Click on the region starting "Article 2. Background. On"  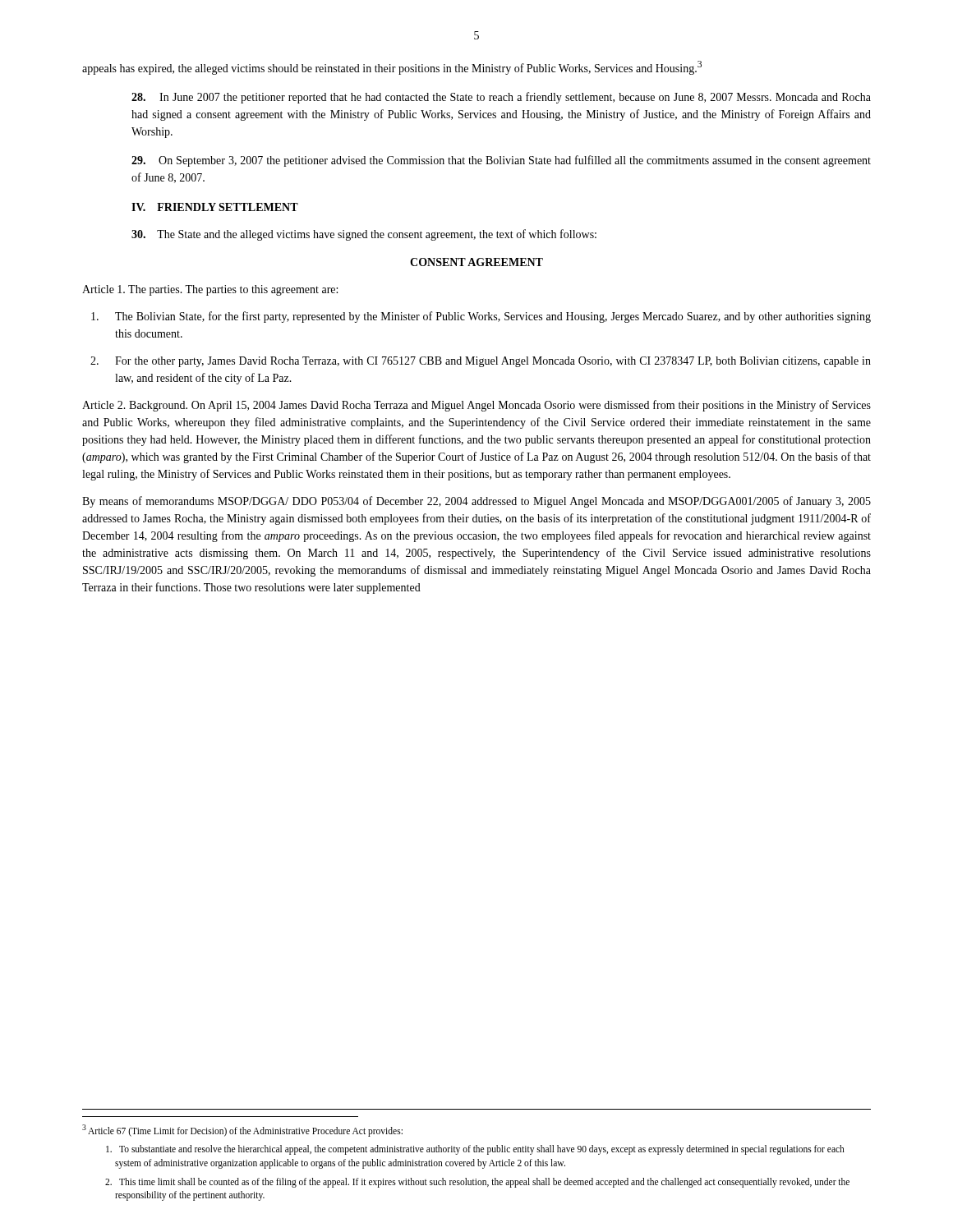click(x=476, y=440)
